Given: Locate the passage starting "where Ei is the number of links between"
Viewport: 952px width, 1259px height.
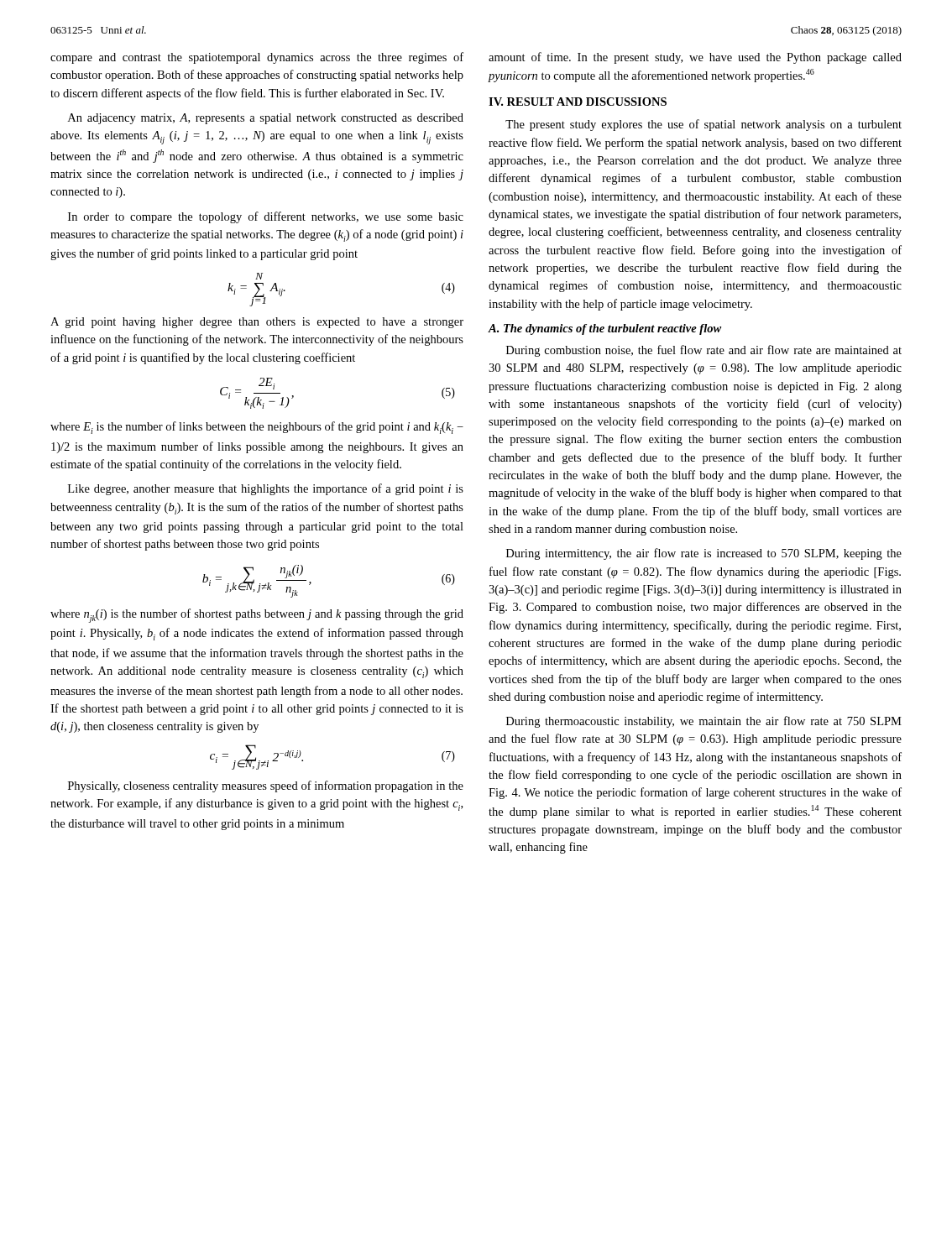Looking at the screenshot, I should pyautogui.click(x=257, y=446).
